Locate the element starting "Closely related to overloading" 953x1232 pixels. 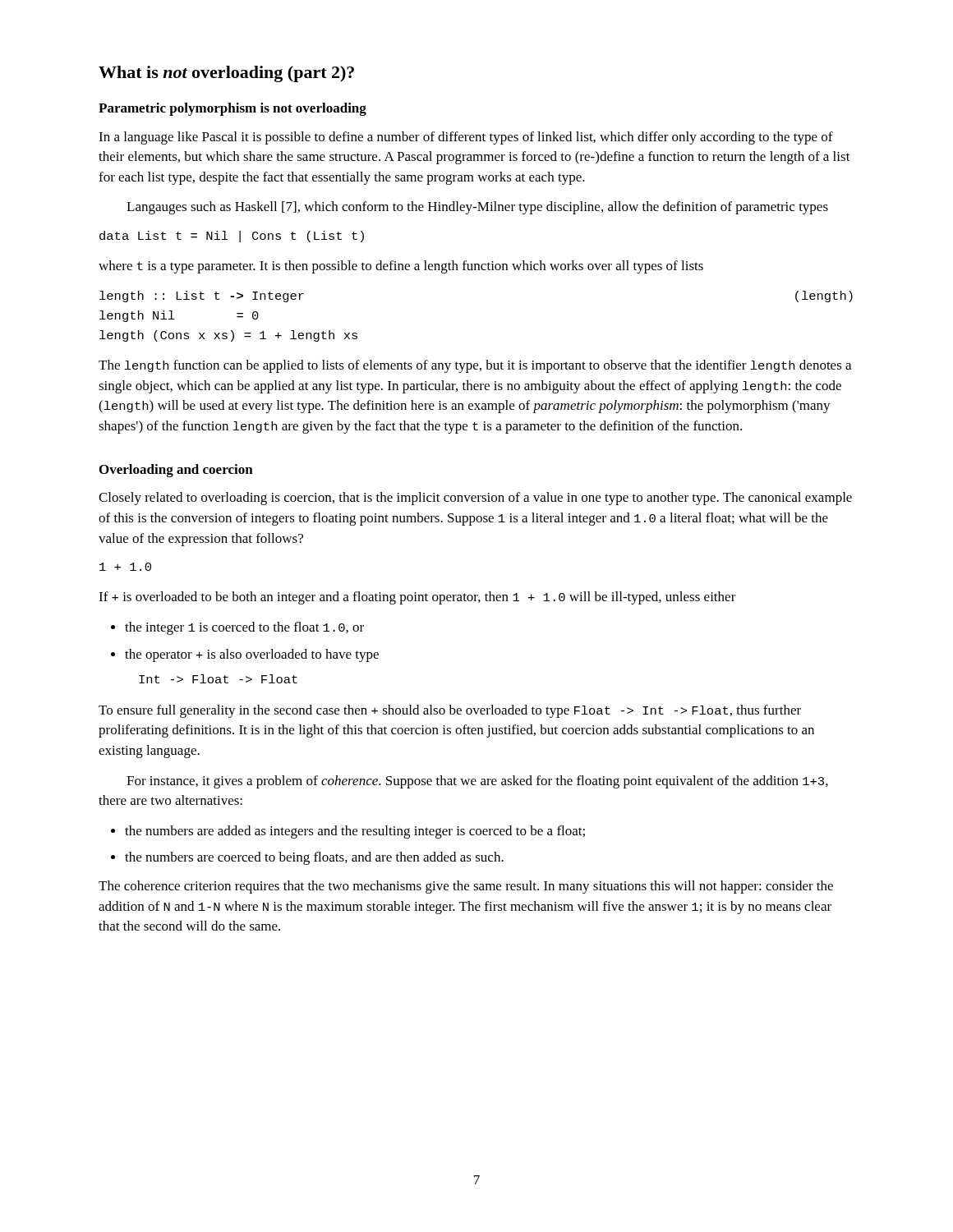476,518
